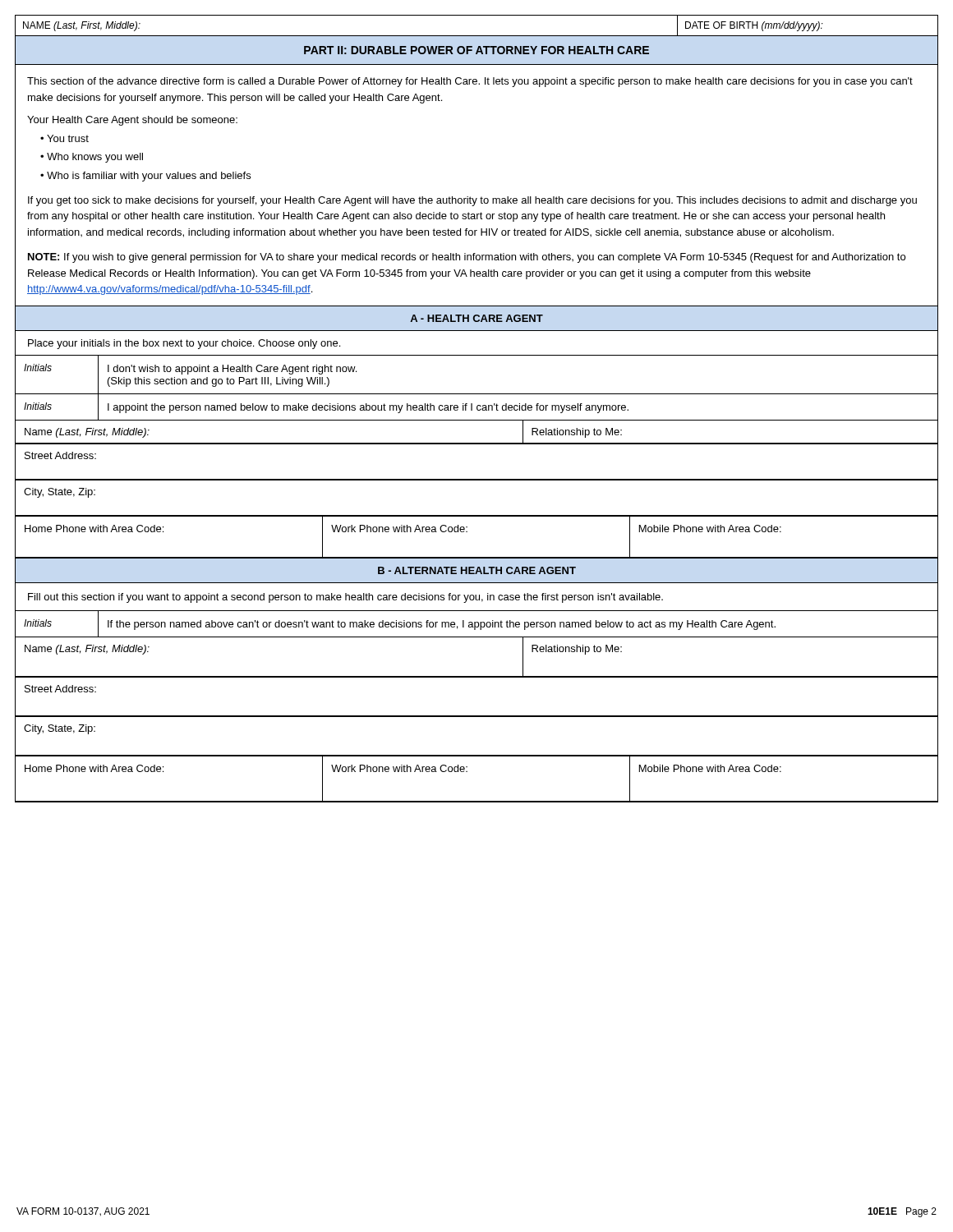
Task: Navigate to the region starting "• Who is familiar with your"
Action: coord(146,175)
